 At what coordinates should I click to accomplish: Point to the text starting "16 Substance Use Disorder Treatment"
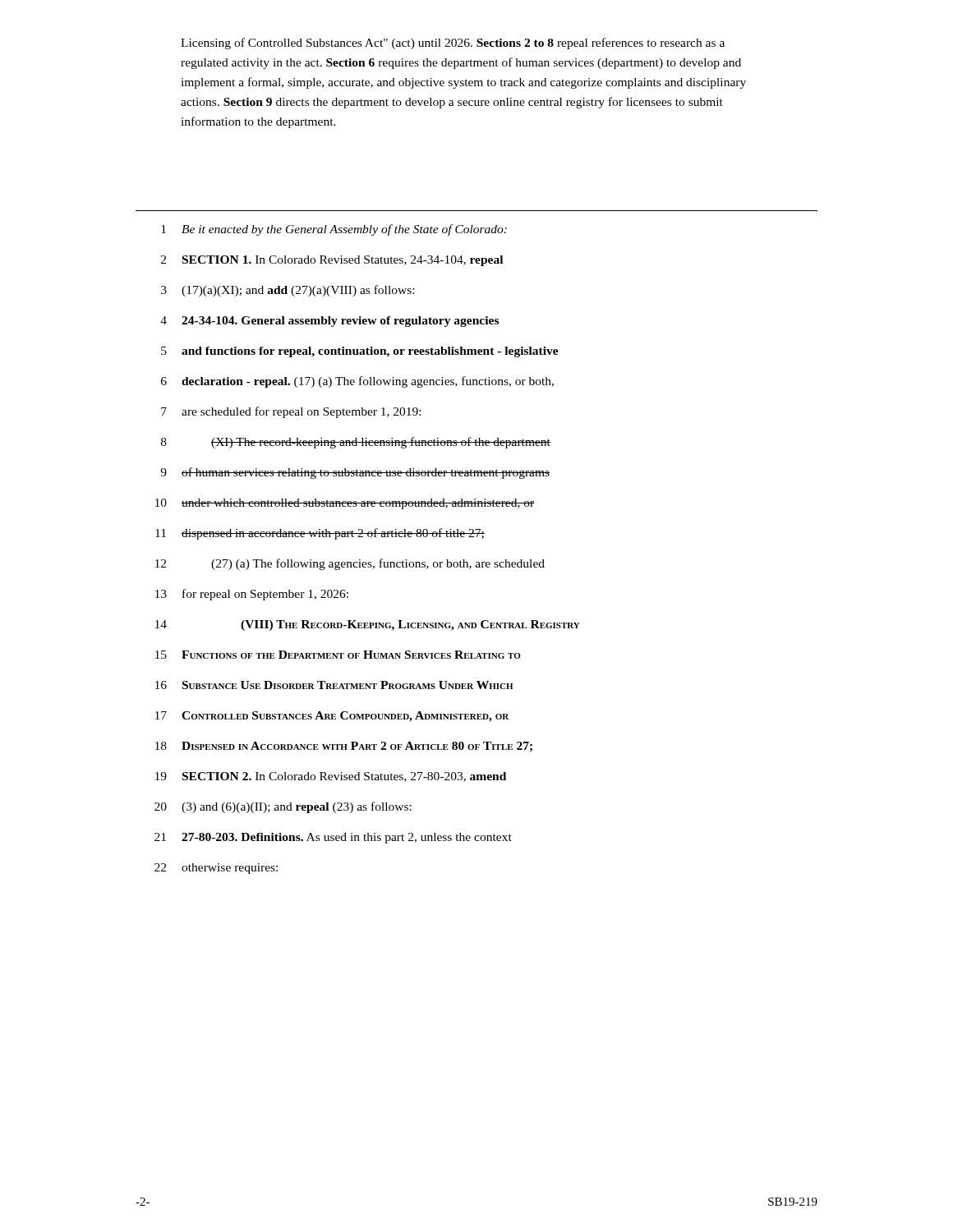coord(476,685)
